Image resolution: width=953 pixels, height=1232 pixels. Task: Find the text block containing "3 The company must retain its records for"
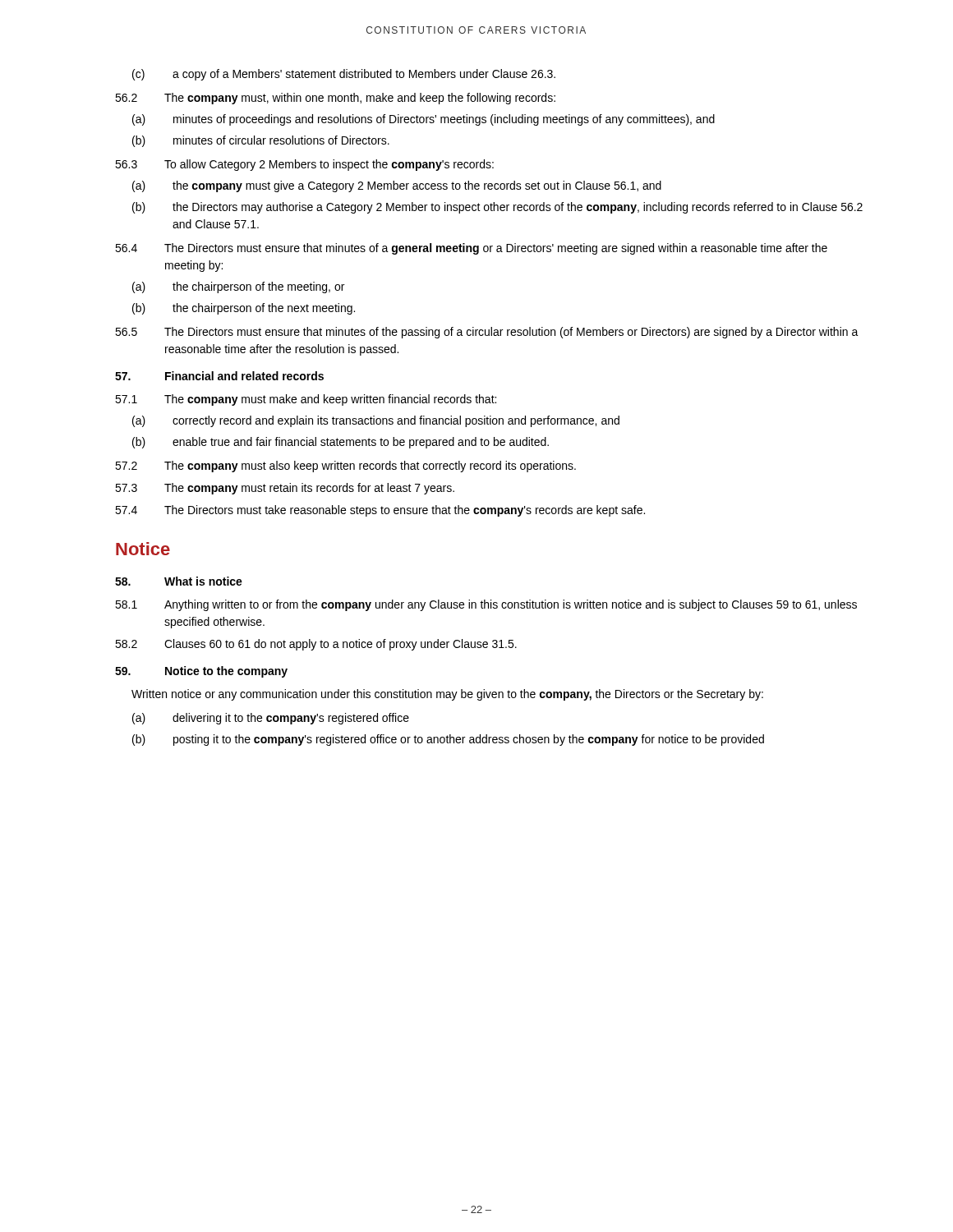tap(285, 489)
